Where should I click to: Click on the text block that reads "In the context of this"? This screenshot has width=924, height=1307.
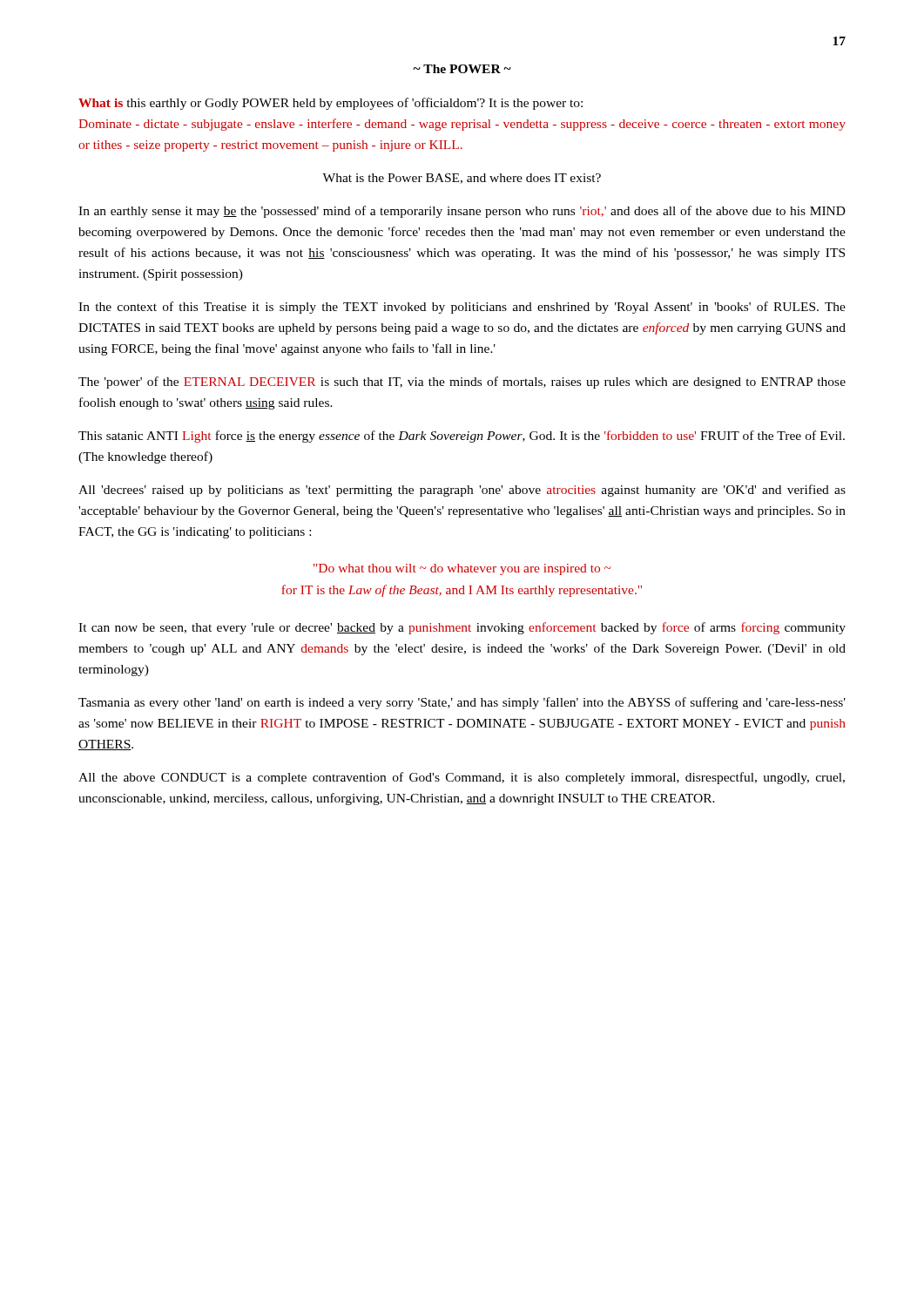point(462,327)
